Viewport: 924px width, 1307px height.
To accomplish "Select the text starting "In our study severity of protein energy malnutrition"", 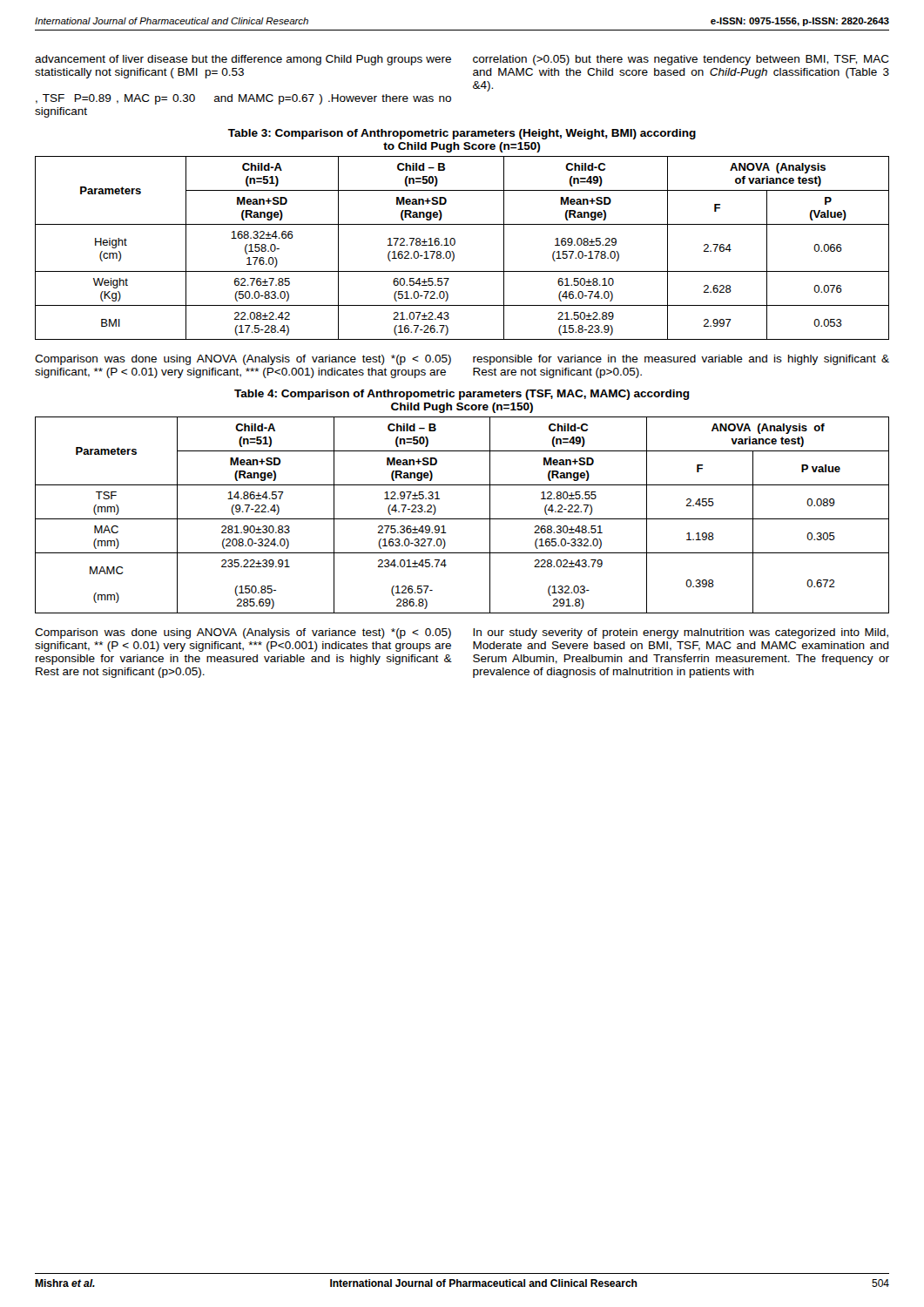I will tap(681, 652).
